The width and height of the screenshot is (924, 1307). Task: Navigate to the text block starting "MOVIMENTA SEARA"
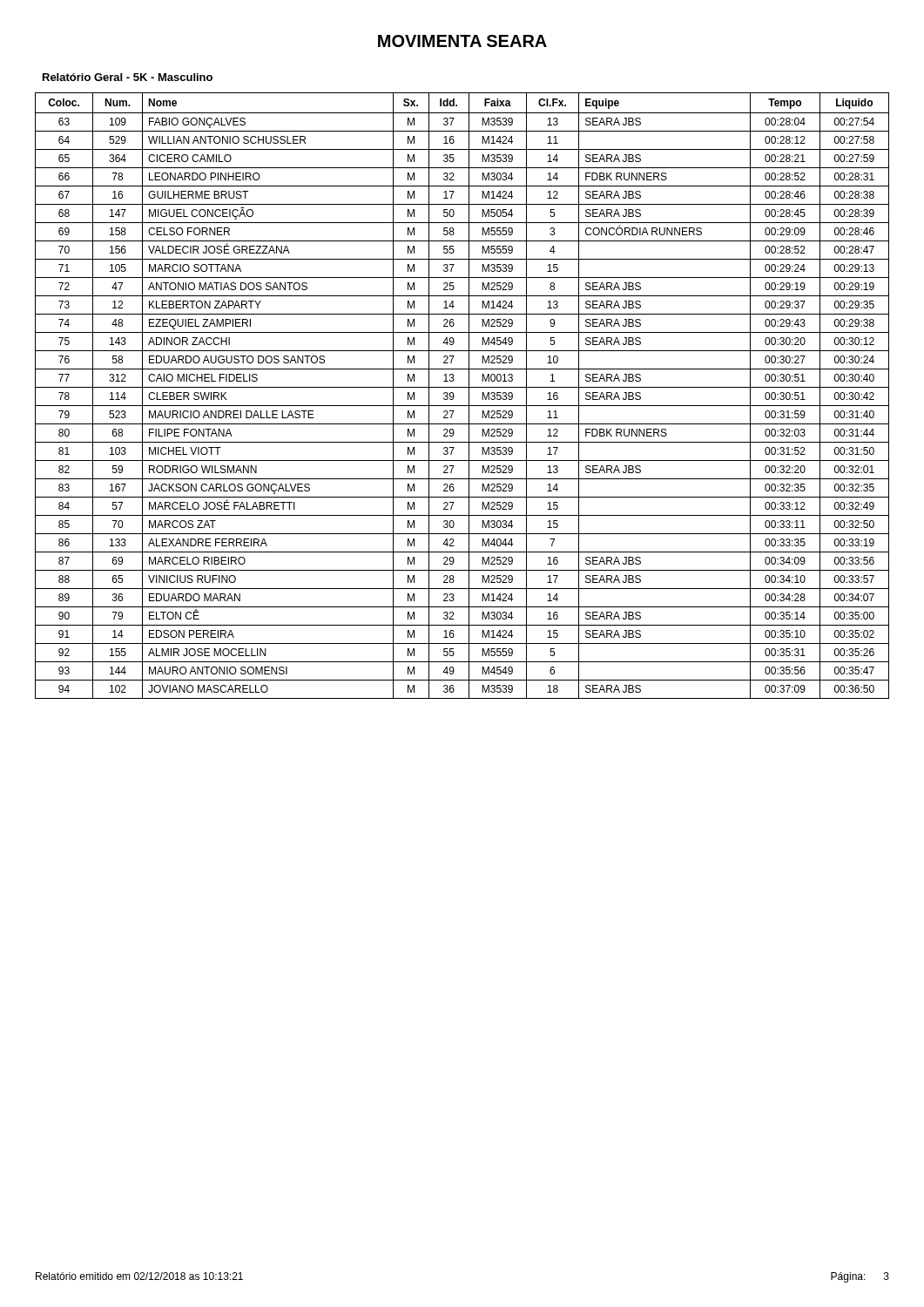(x=462, y=41)
